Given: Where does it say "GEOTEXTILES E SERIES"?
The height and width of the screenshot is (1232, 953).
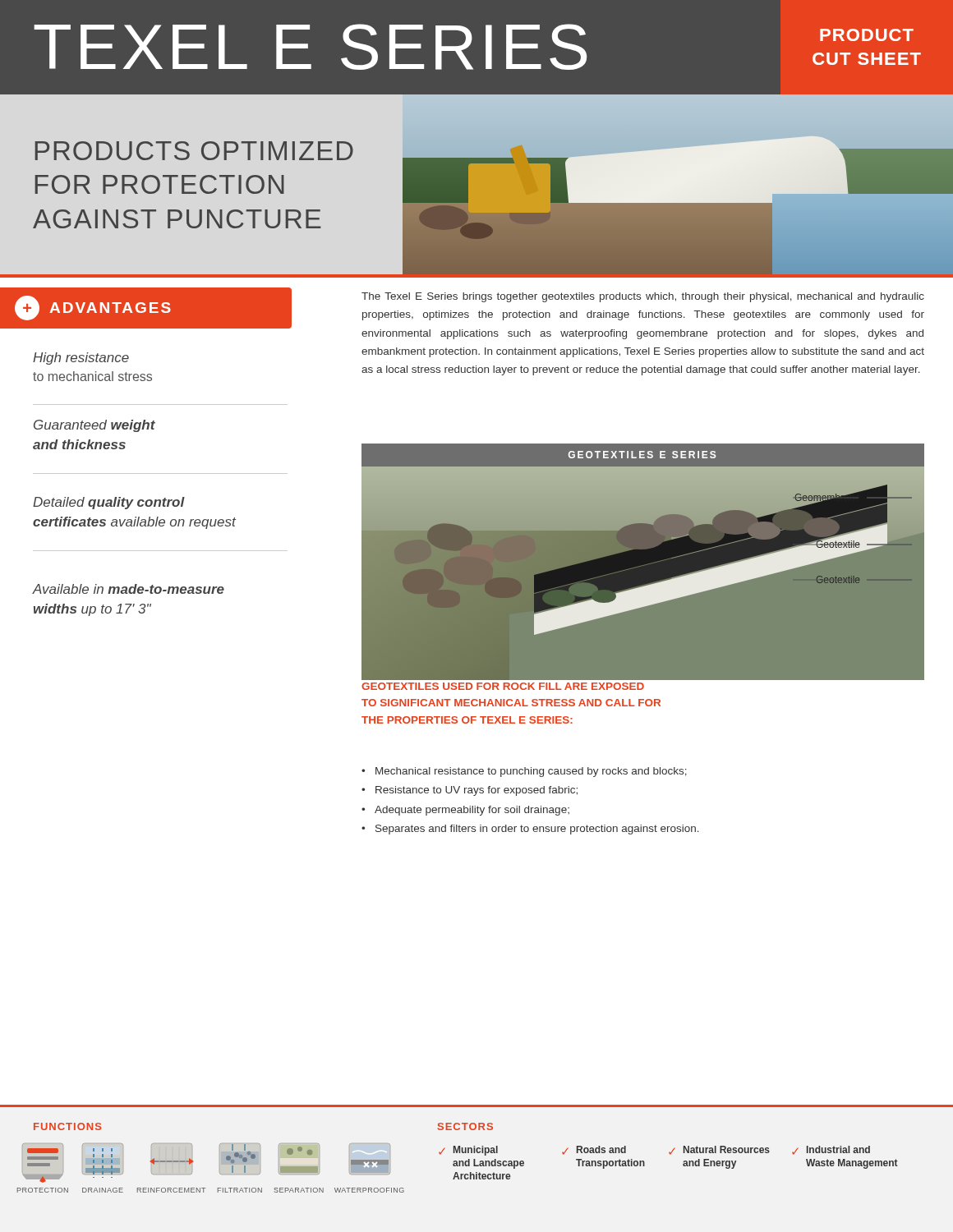Looking at the screenshot, I should pos(643,455).
